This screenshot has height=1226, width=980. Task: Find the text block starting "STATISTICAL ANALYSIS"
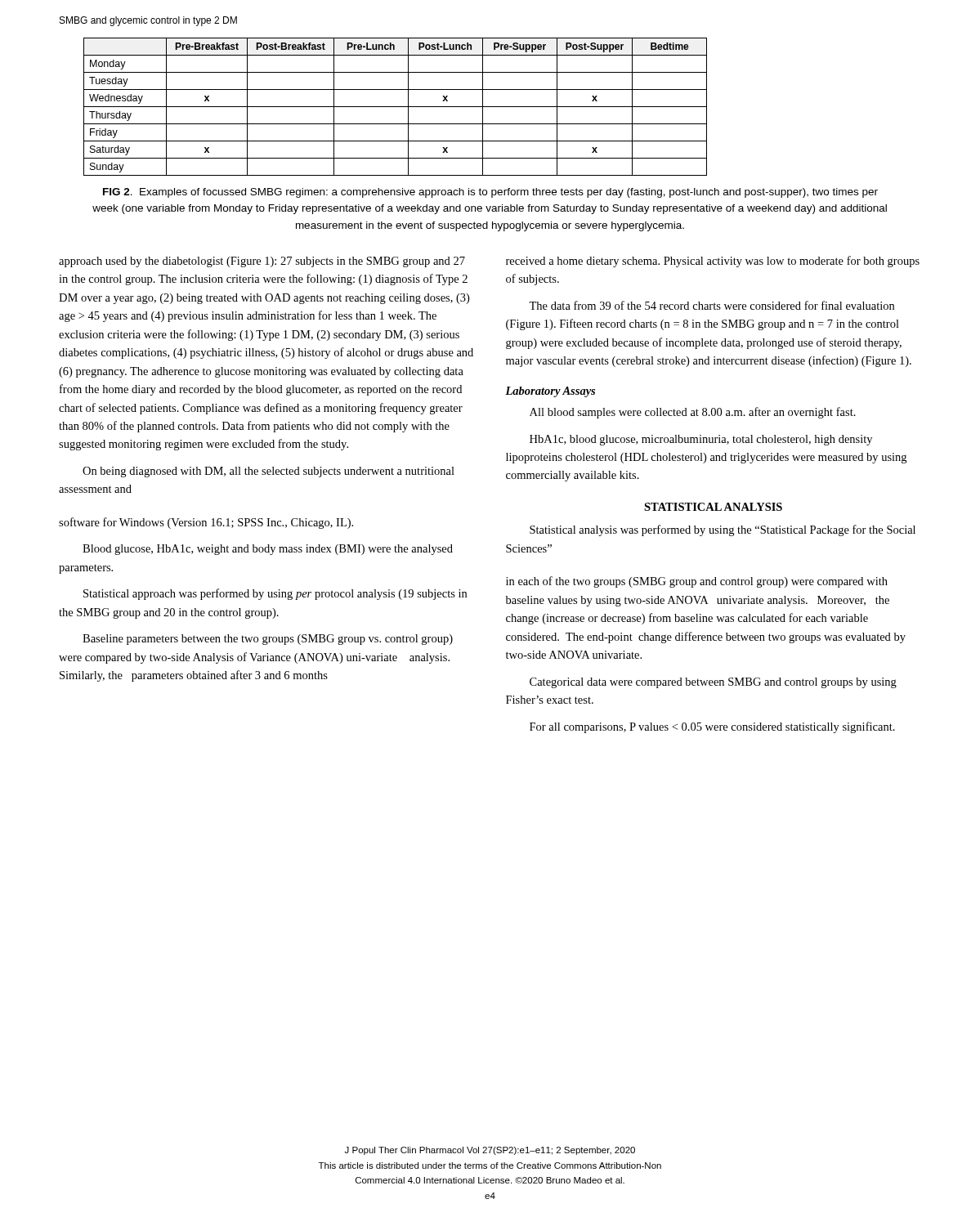click(713, 507)
